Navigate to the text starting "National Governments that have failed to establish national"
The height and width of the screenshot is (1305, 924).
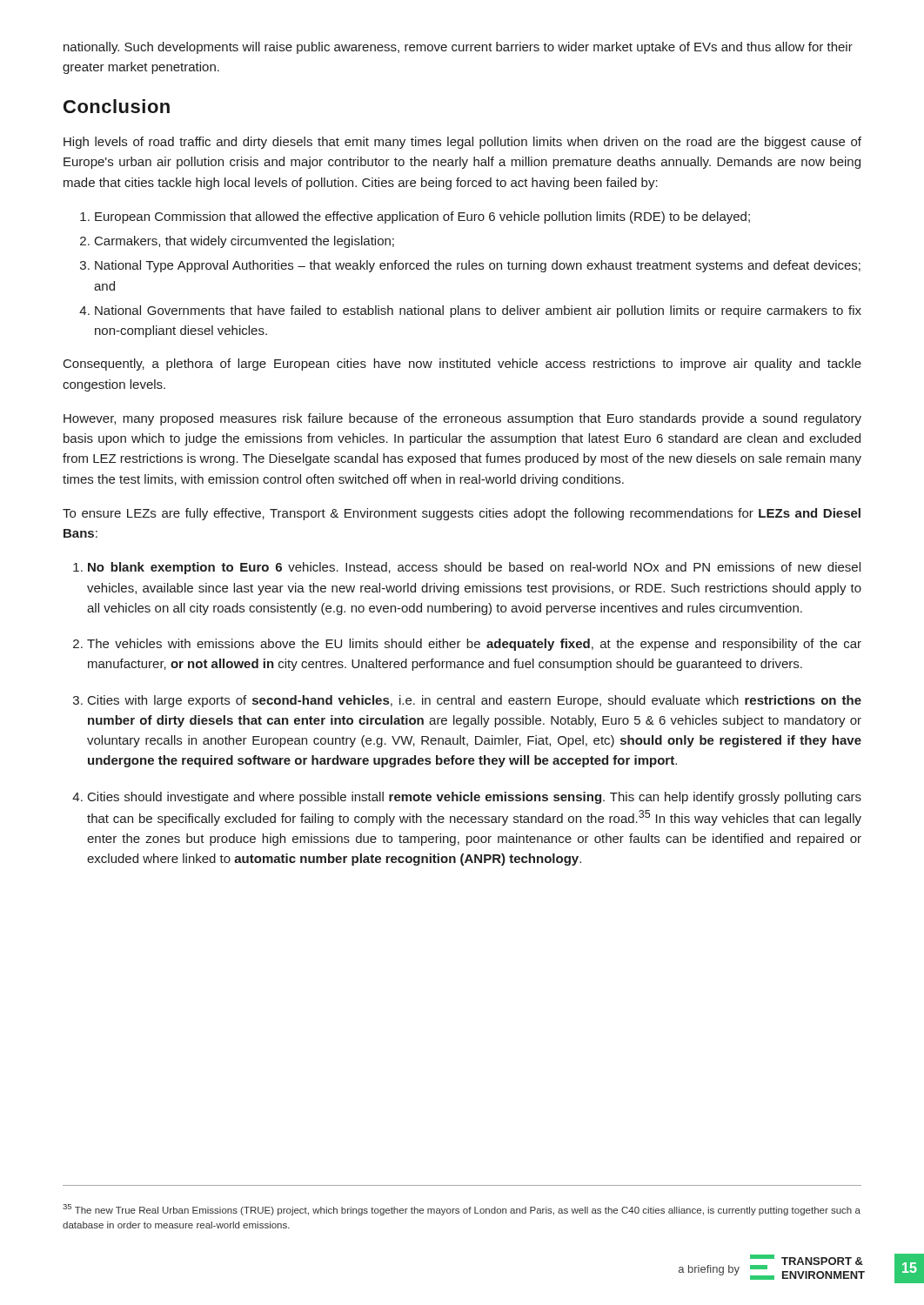(x=478, y=320)
